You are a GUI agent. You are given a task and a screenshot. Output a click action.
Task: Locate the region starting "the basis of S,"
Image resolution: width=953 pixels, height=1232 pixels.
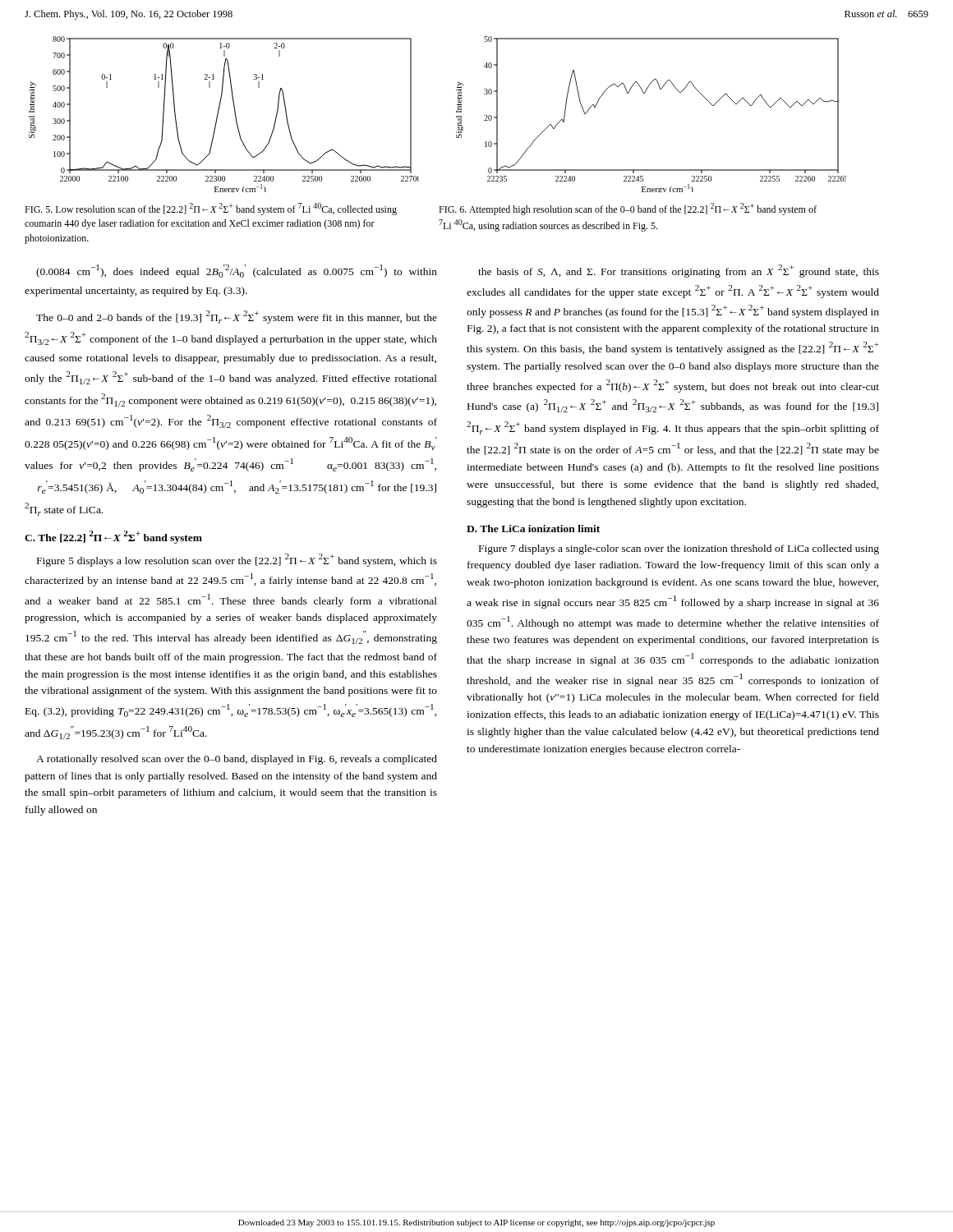(673, 385)
